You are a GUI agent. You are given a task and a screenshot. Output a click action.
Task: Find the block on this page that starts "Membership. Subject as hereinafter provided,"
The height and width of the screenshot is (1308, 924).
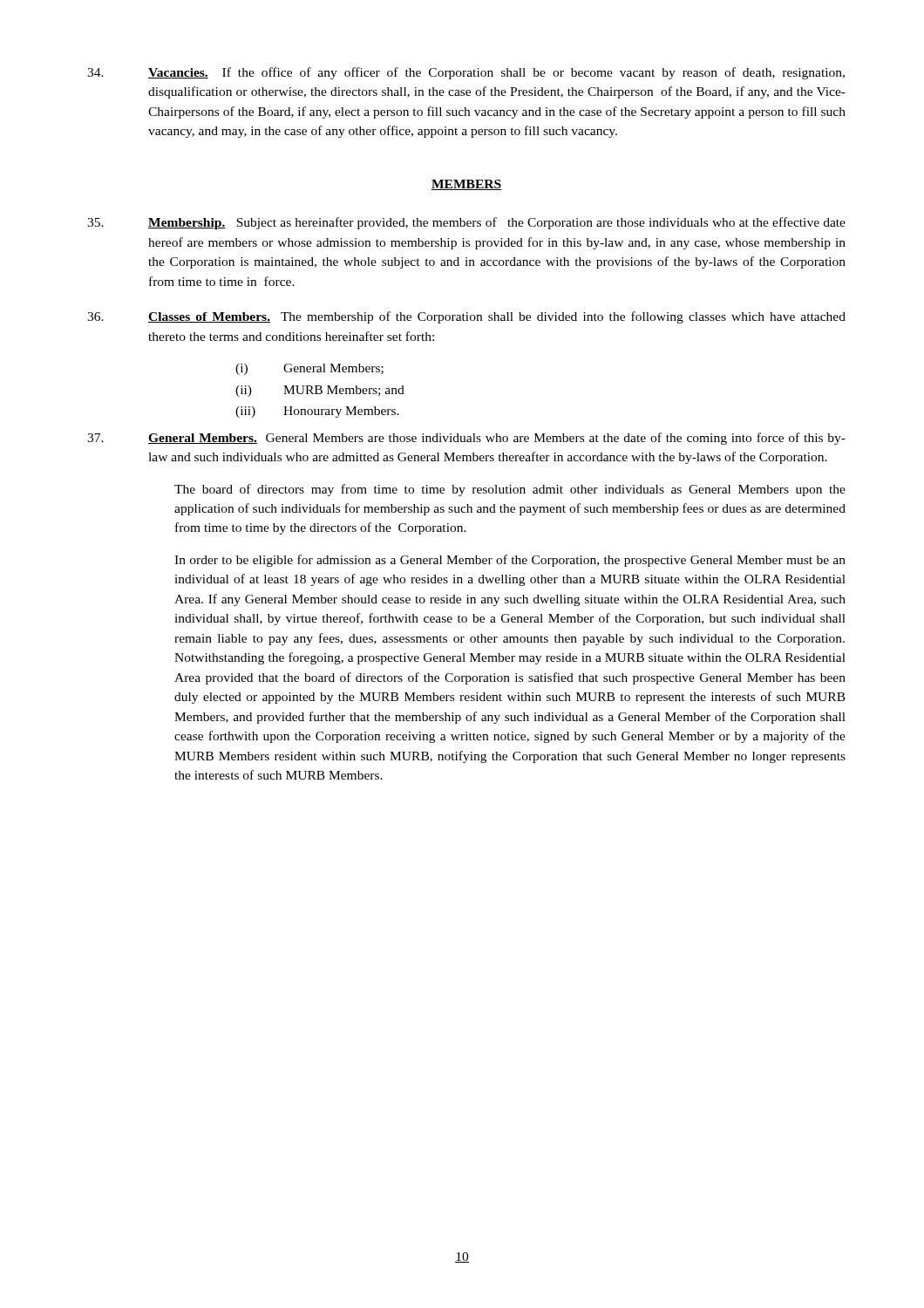tap(466, 252)
